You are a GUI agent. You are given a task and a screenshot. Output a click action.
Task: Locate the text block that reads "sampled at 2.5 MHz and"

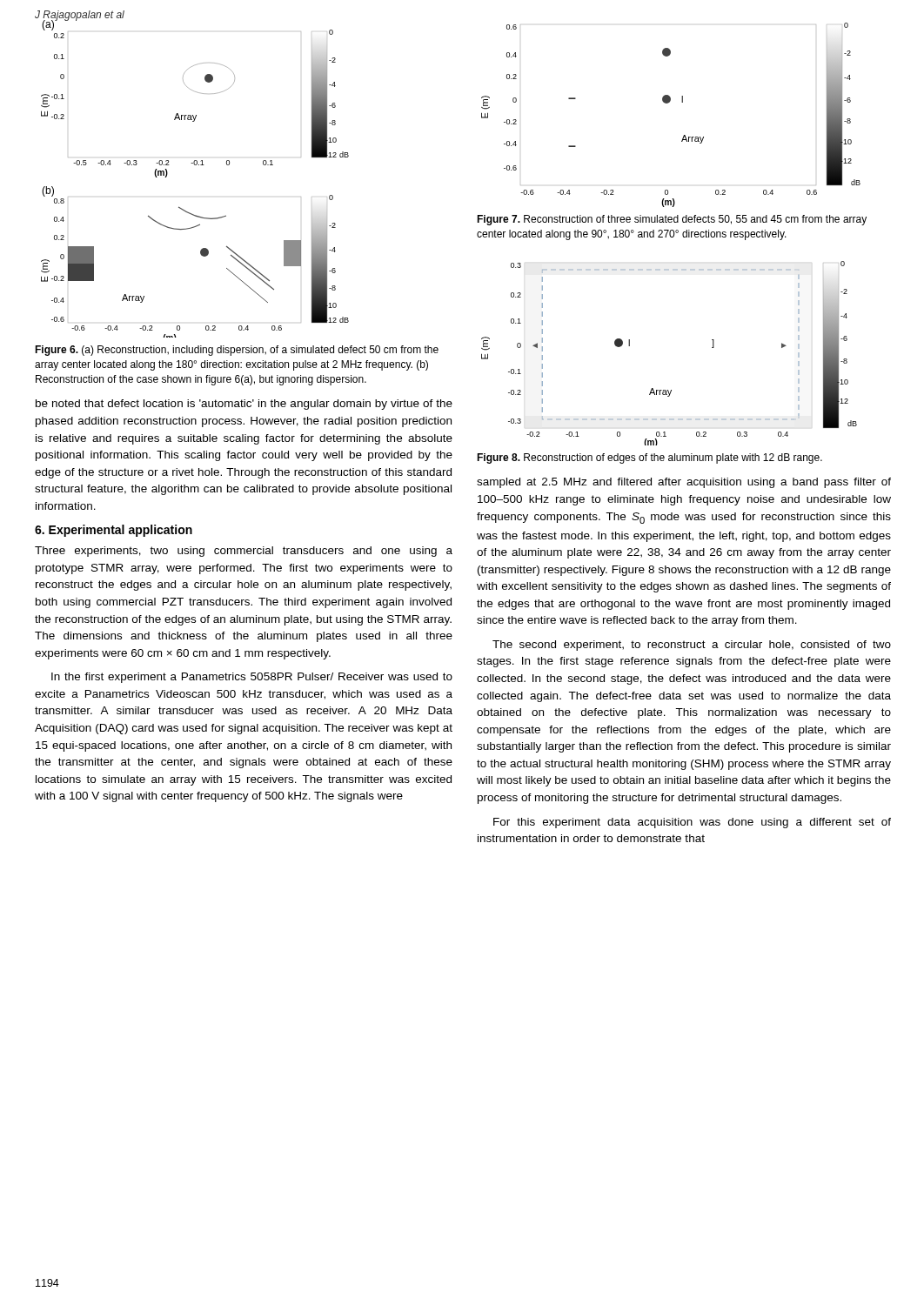pyautogui.click(x=684, y=660)
